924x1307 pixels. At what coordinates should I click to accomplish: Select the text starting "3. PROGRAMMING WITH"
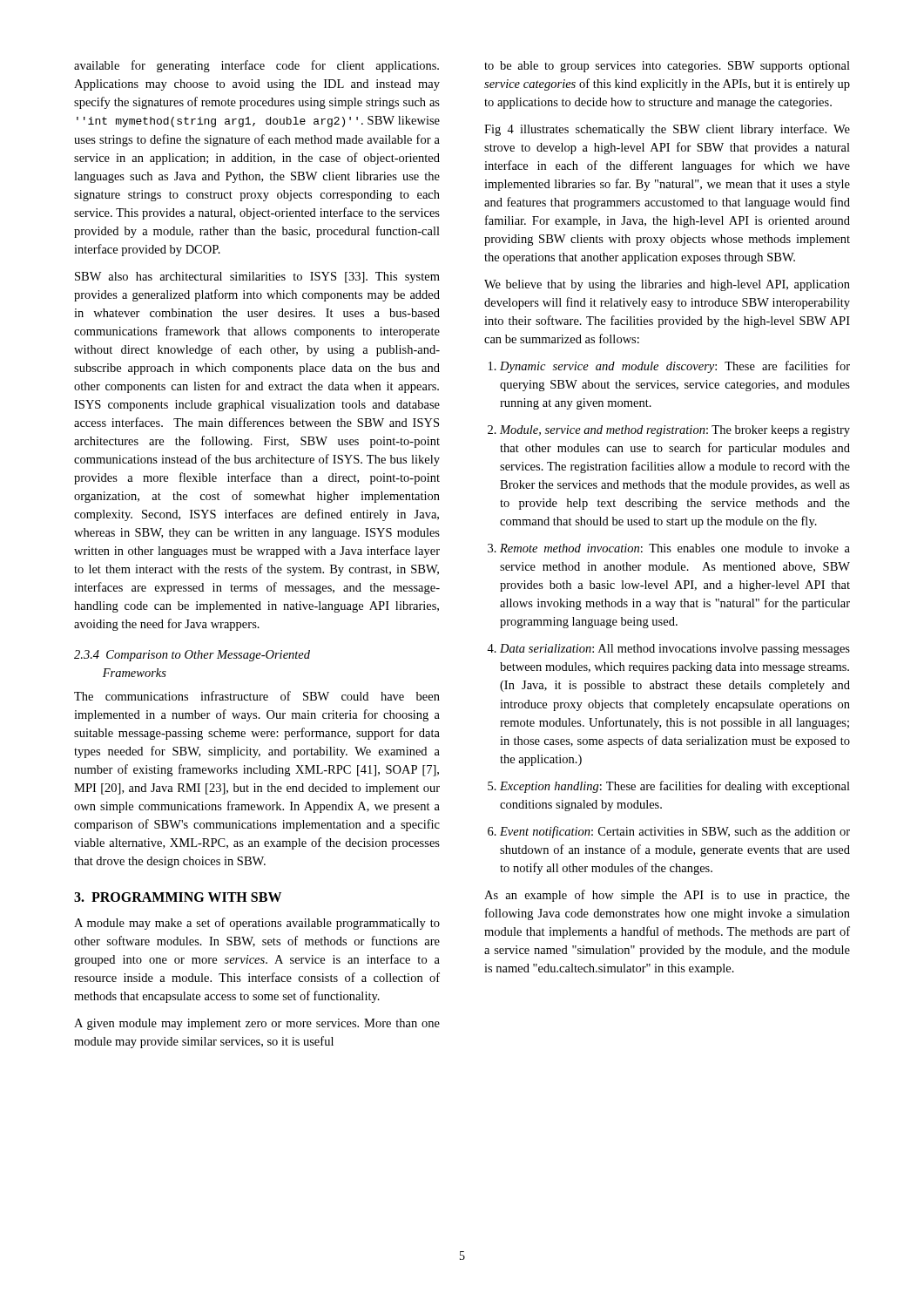[x=257, y=897]
